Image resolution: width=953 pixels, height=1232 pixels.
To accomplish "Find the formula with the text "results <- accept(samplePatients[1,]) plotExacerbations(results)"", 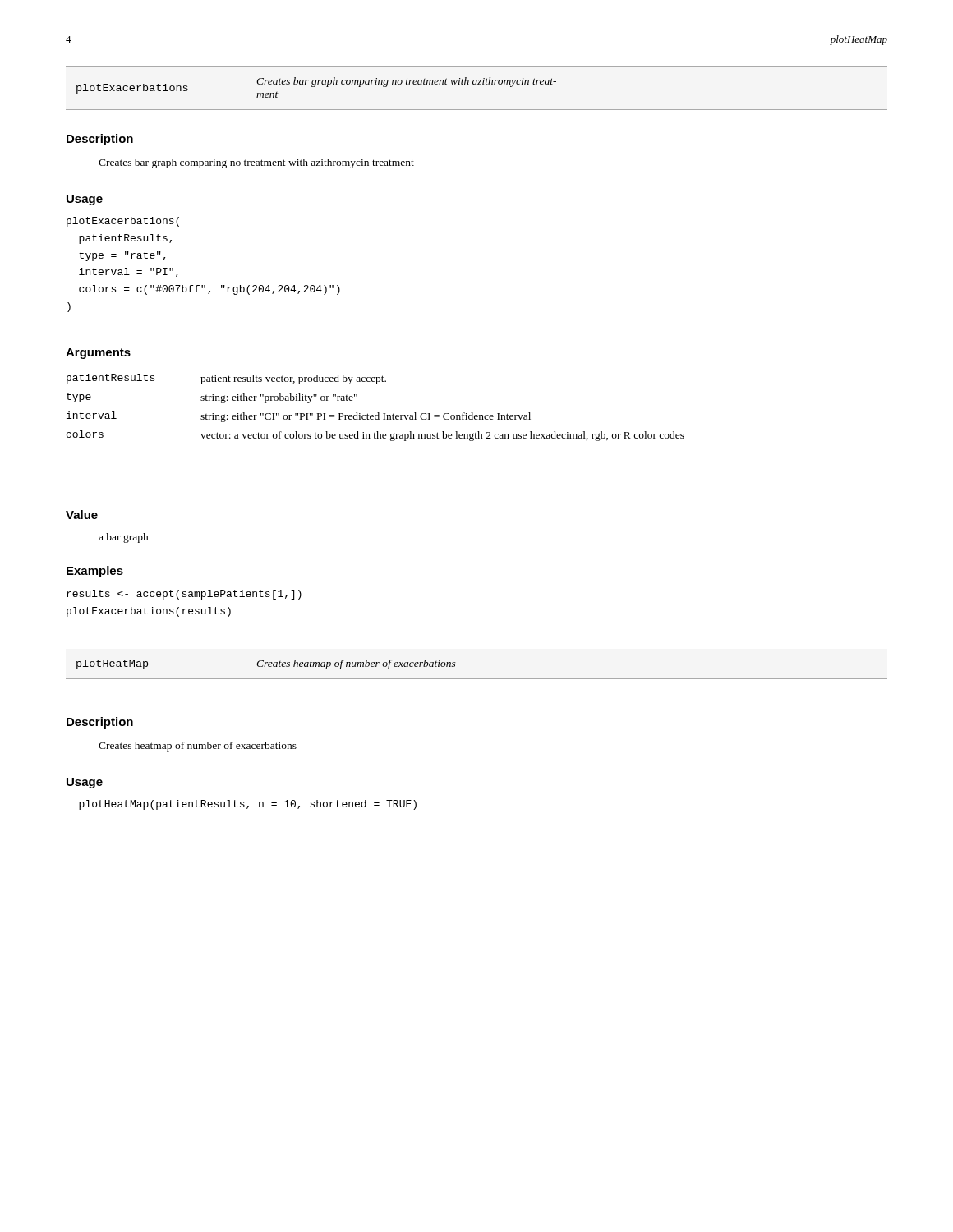I will 184,595.
